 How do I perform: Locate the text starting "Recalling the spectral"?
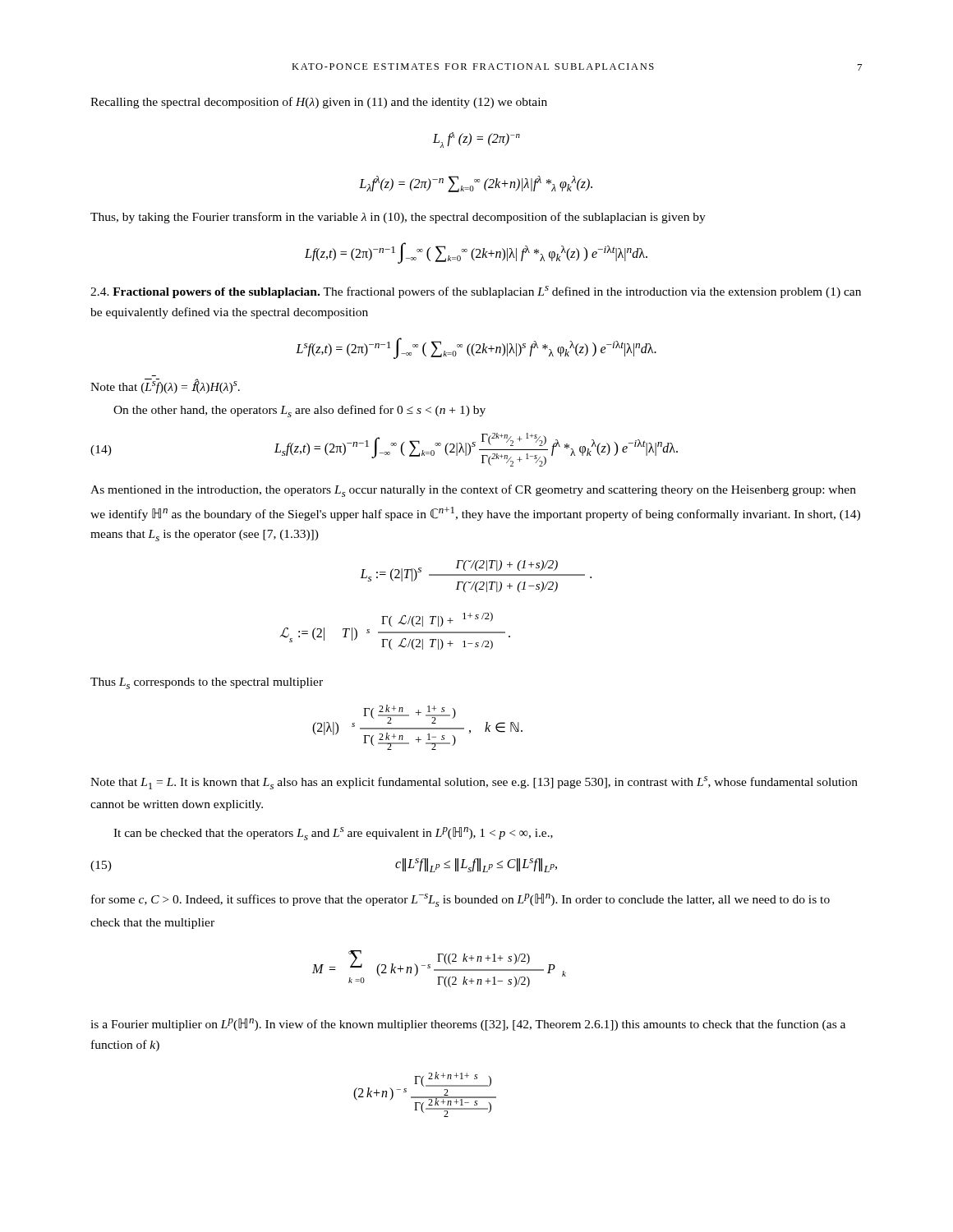(x=319, y=102)
